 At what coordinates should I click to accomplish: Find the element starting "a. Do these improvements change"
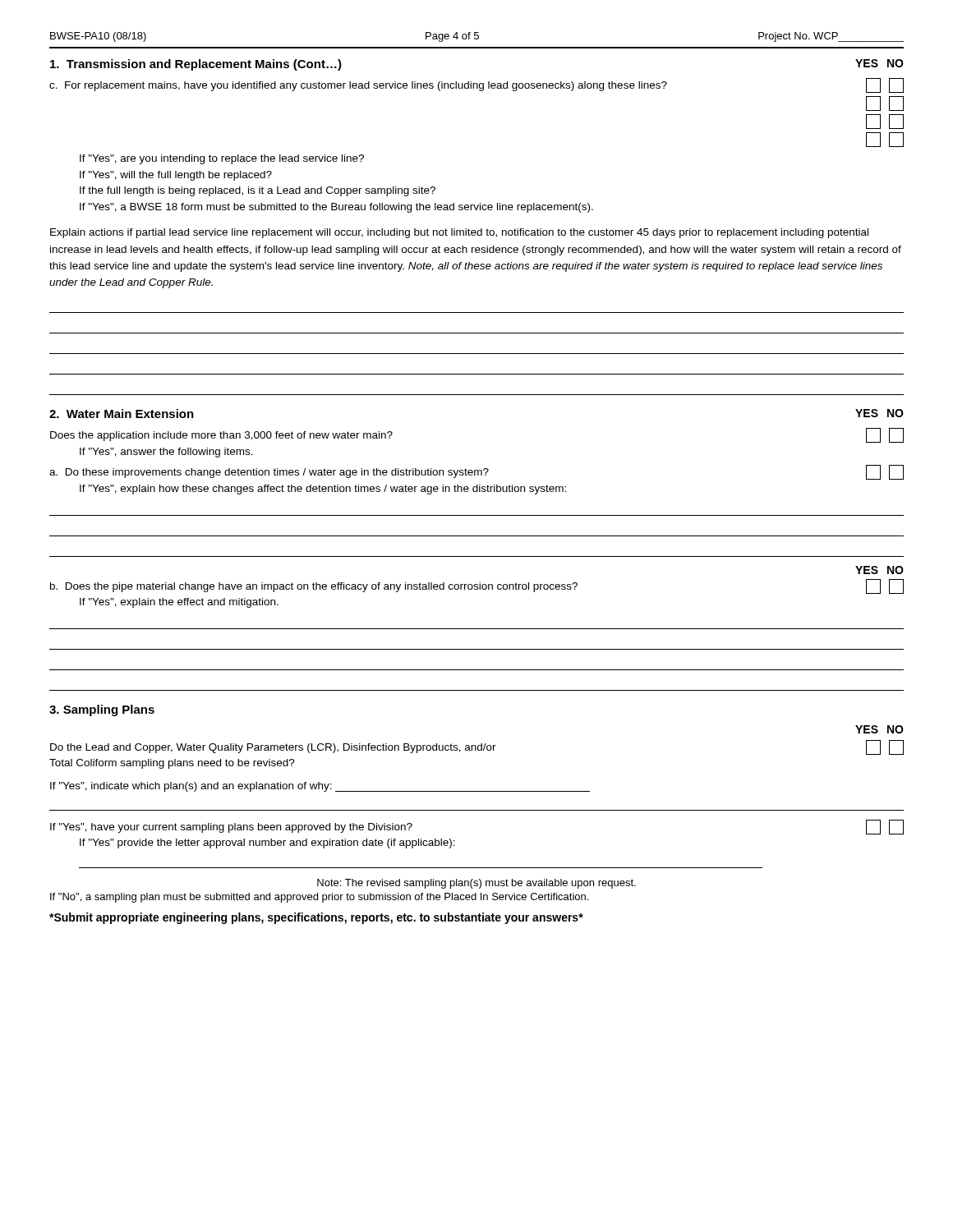(x=476, y=480)
